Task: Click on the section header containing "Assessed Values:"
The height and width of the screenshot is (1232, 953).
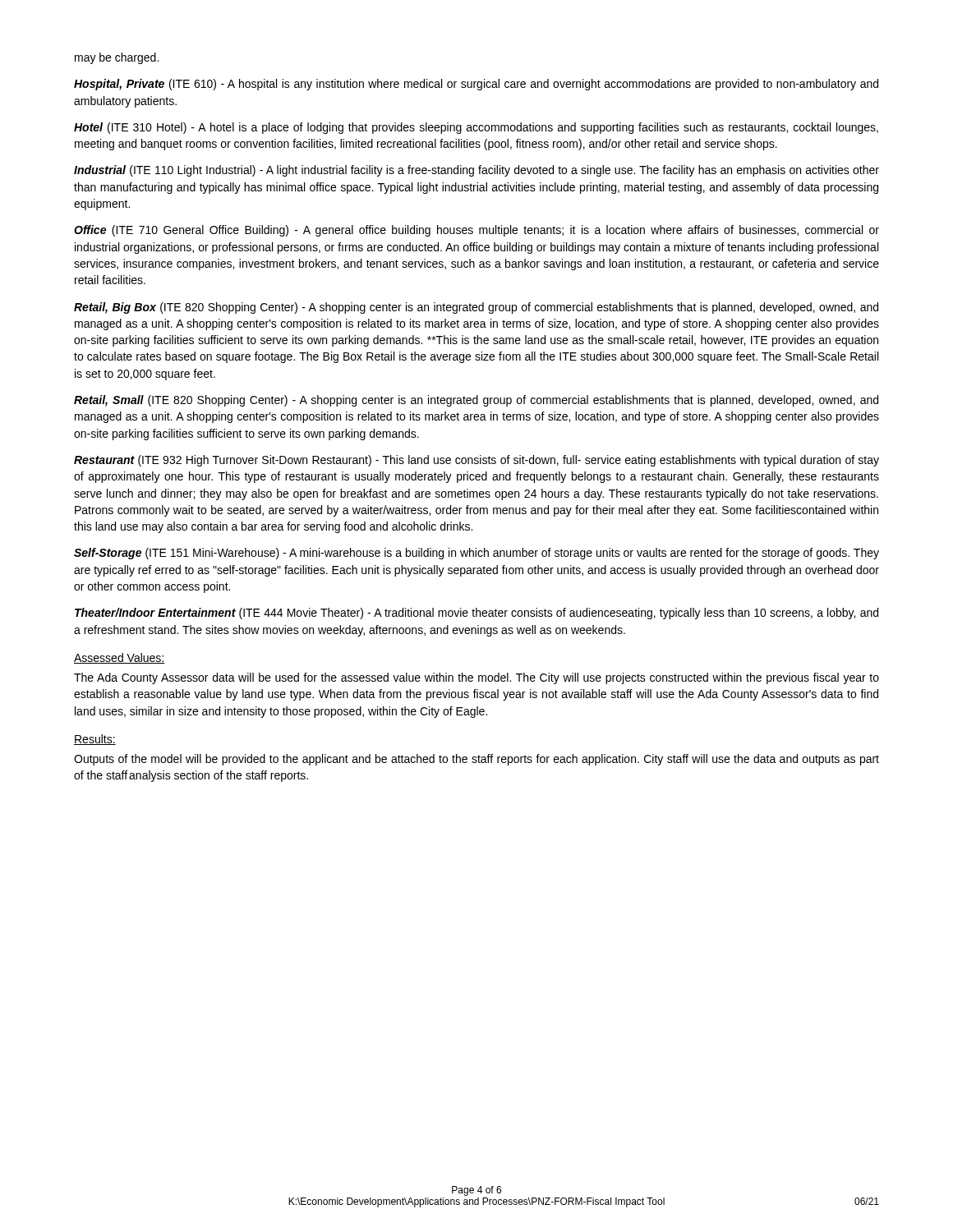Action: [x=119, y=658]
